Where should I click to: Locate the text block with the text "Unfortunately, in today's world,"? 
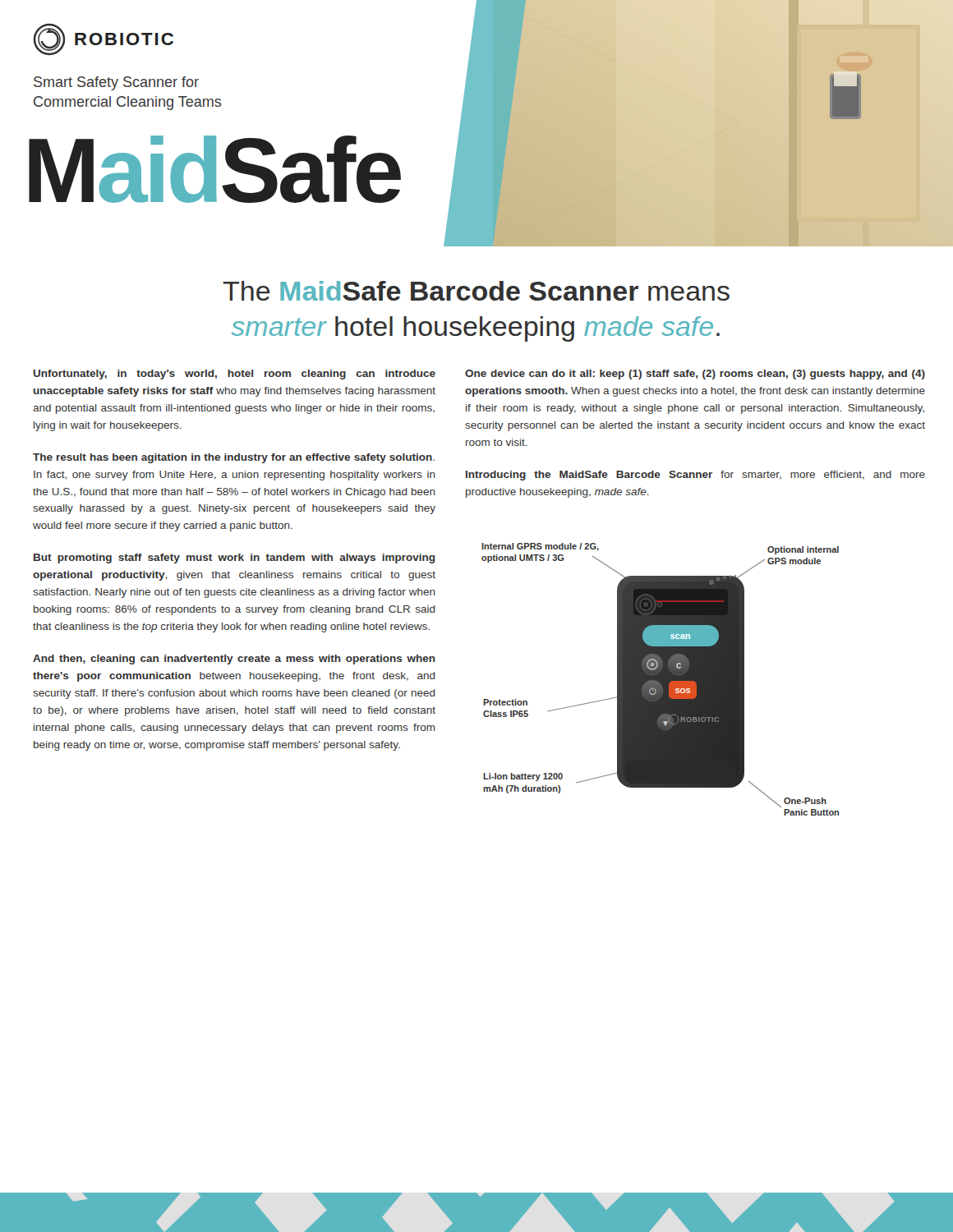234,399
